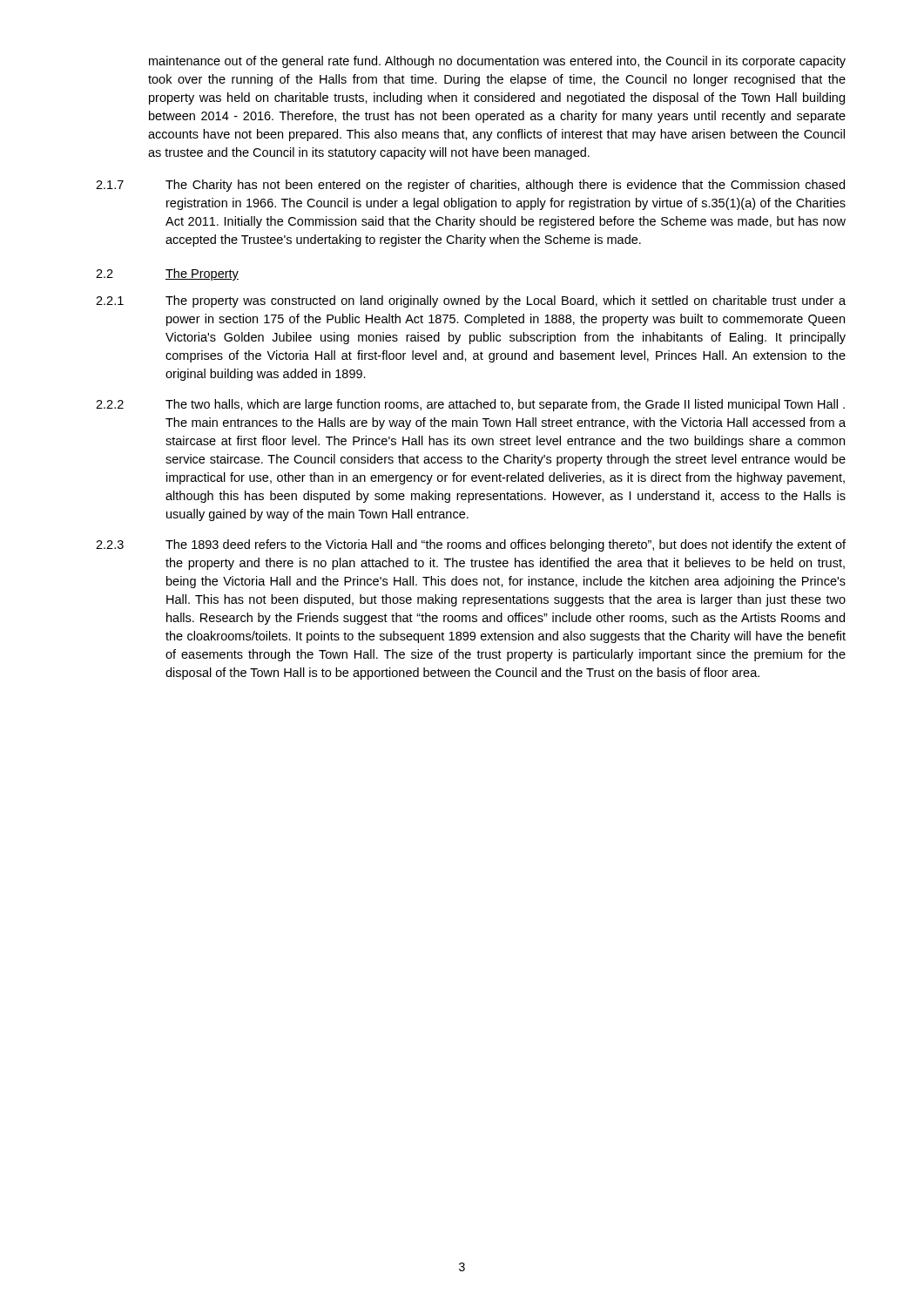The height and width of the screenshot is (1307, 924).
Task: Where is the passage that starts "2.1.7 The Charity"?
Action: [x=471, y=213]
